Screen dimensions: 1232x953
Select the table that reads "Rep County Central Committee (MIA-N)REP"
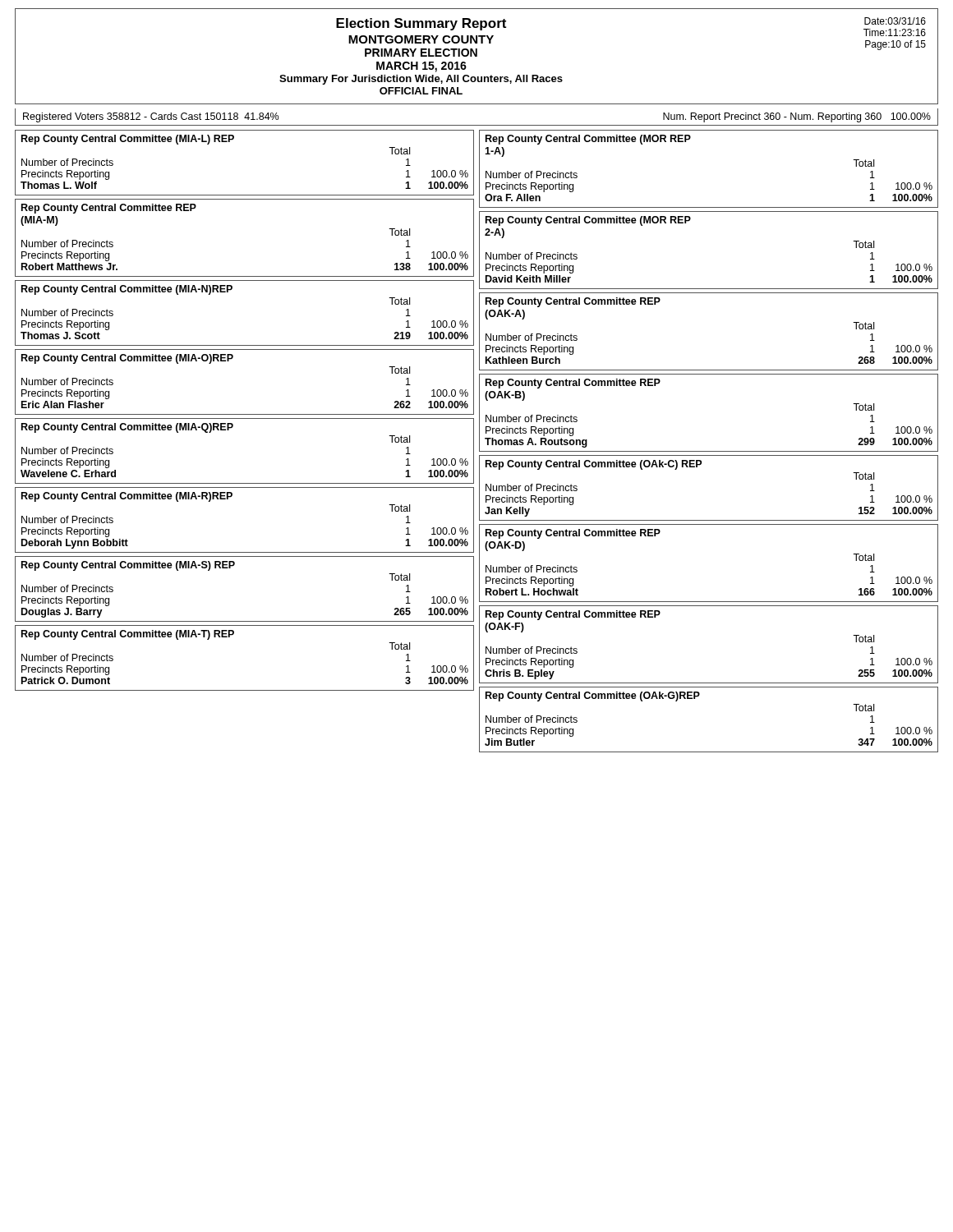point(244,313)
